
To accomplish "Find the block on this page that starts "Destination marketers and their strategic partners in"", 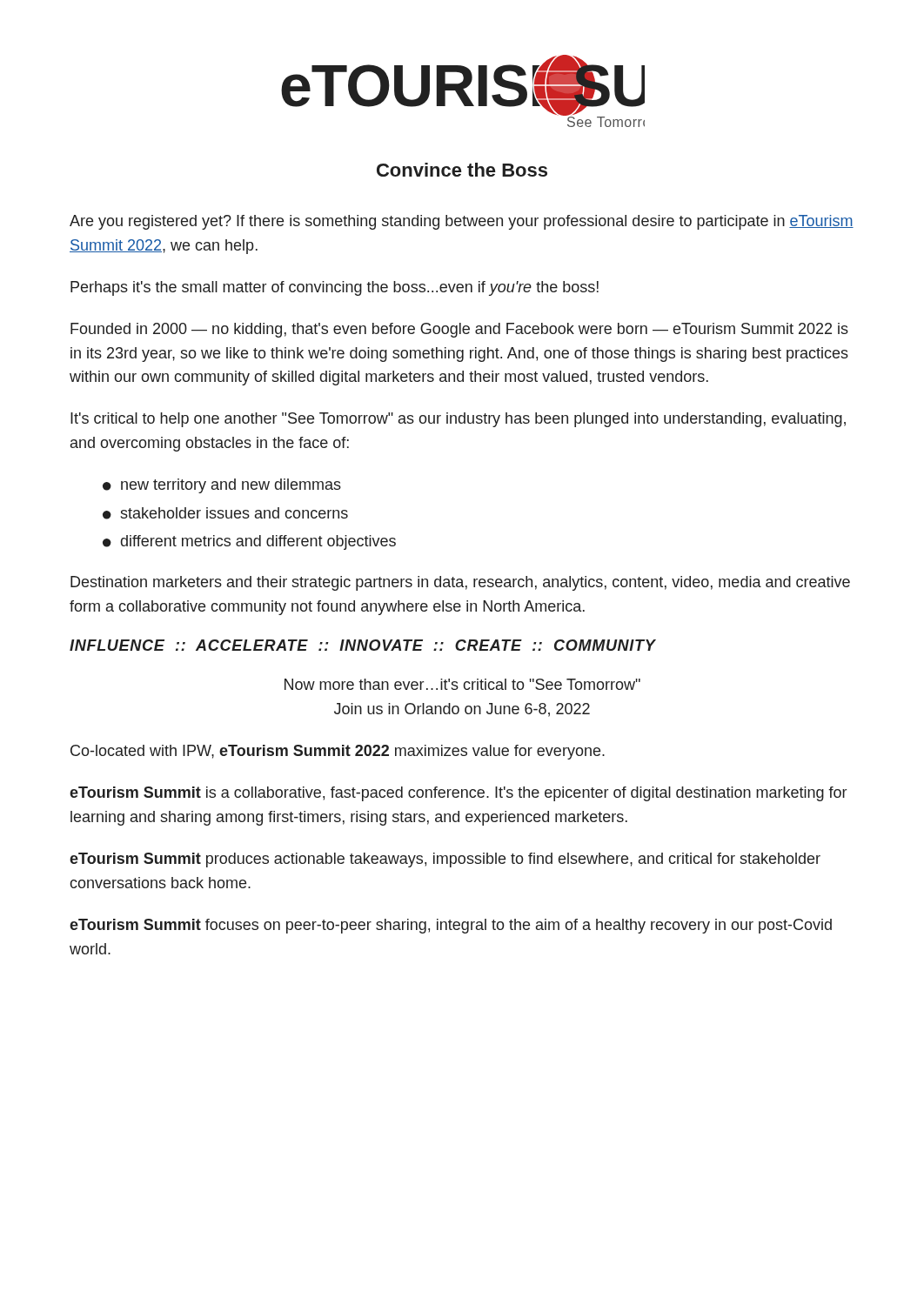I will [x=460, y=594].
